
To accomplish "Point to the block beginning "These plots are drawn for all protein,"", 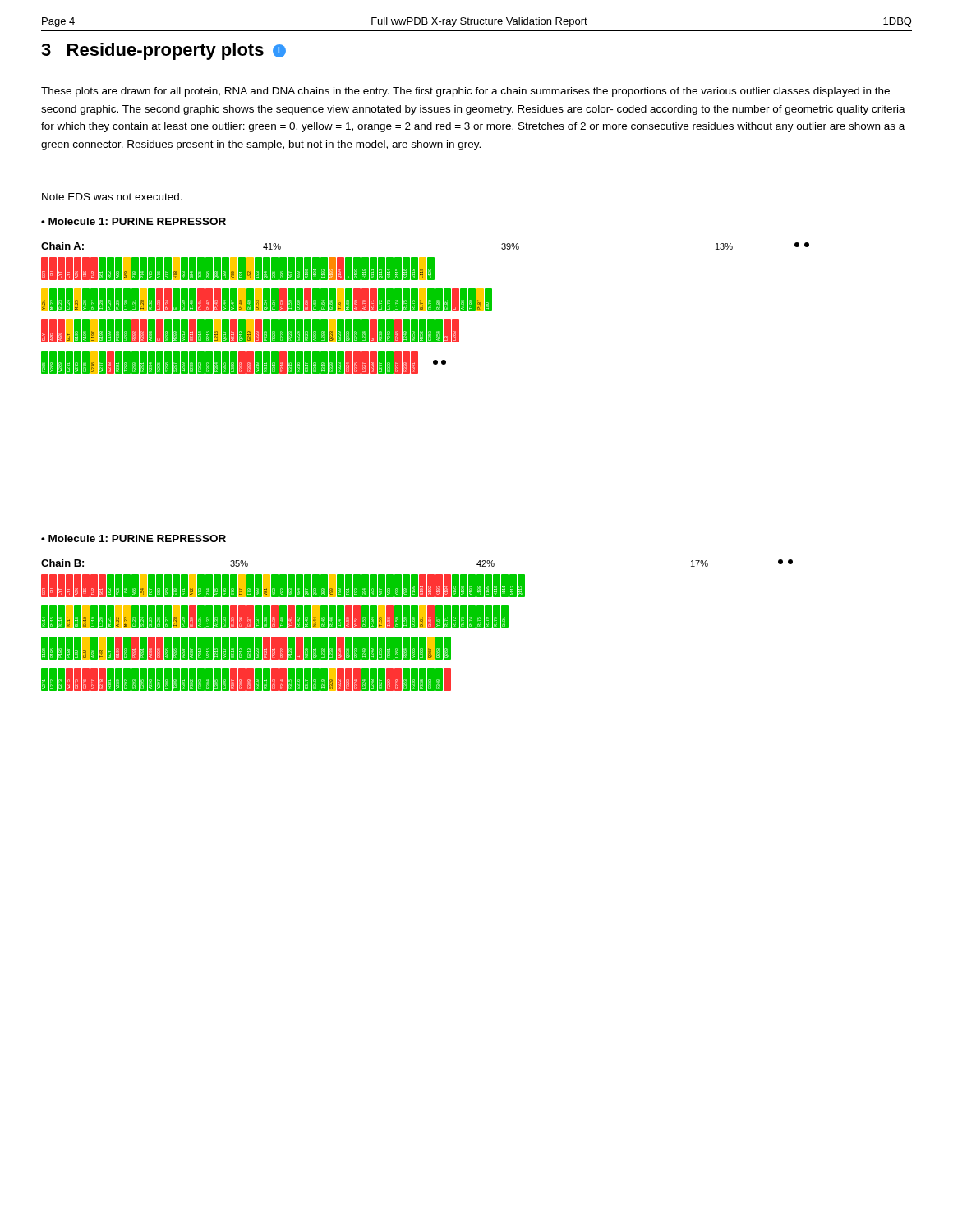I will point(473,117).
